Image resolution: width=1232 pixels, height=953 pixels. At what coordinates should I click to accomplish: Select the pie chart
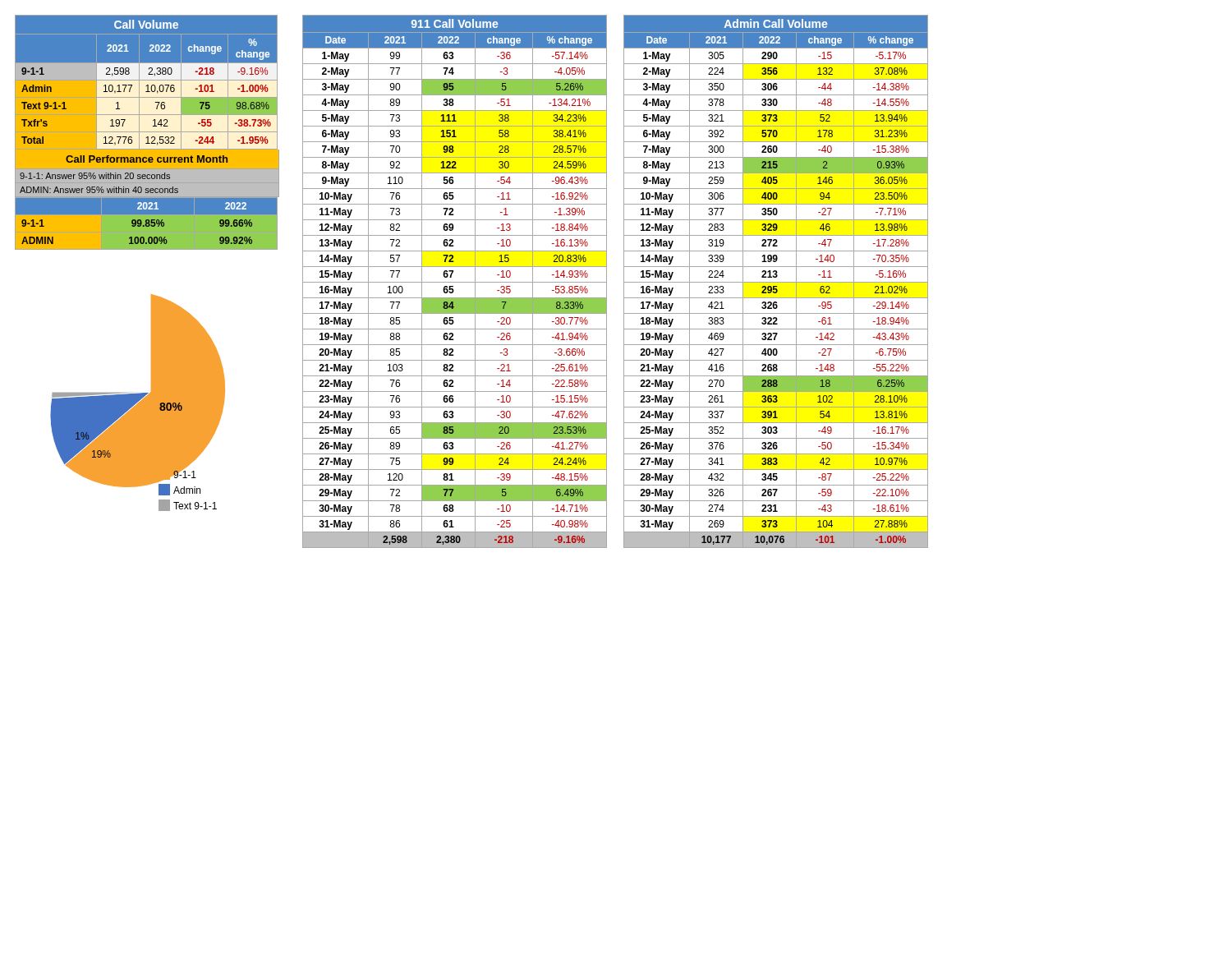[x=150, y=388]
